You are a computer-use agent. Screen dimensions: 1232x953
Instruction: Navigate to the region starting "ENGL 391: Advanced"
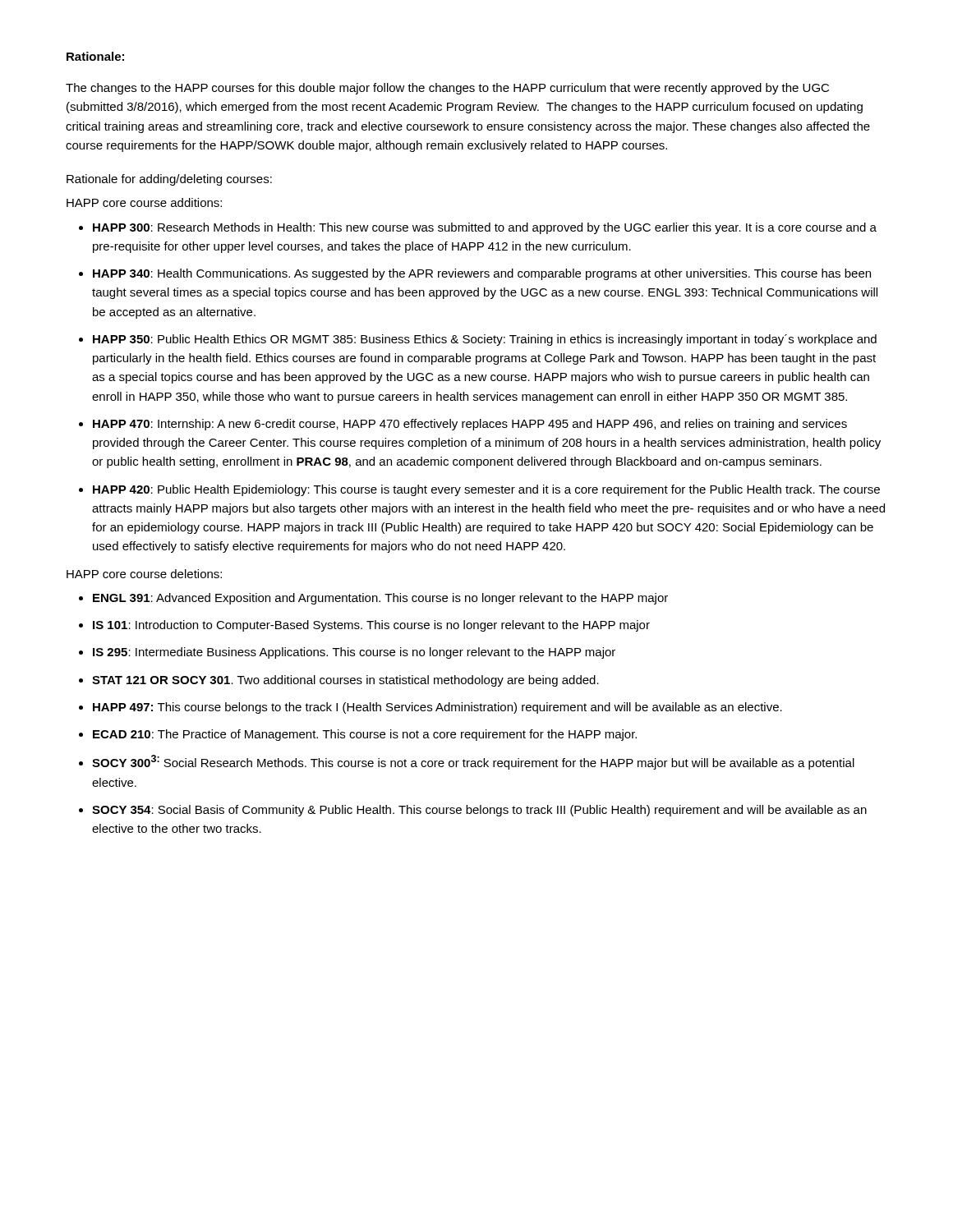coord(380,597)
